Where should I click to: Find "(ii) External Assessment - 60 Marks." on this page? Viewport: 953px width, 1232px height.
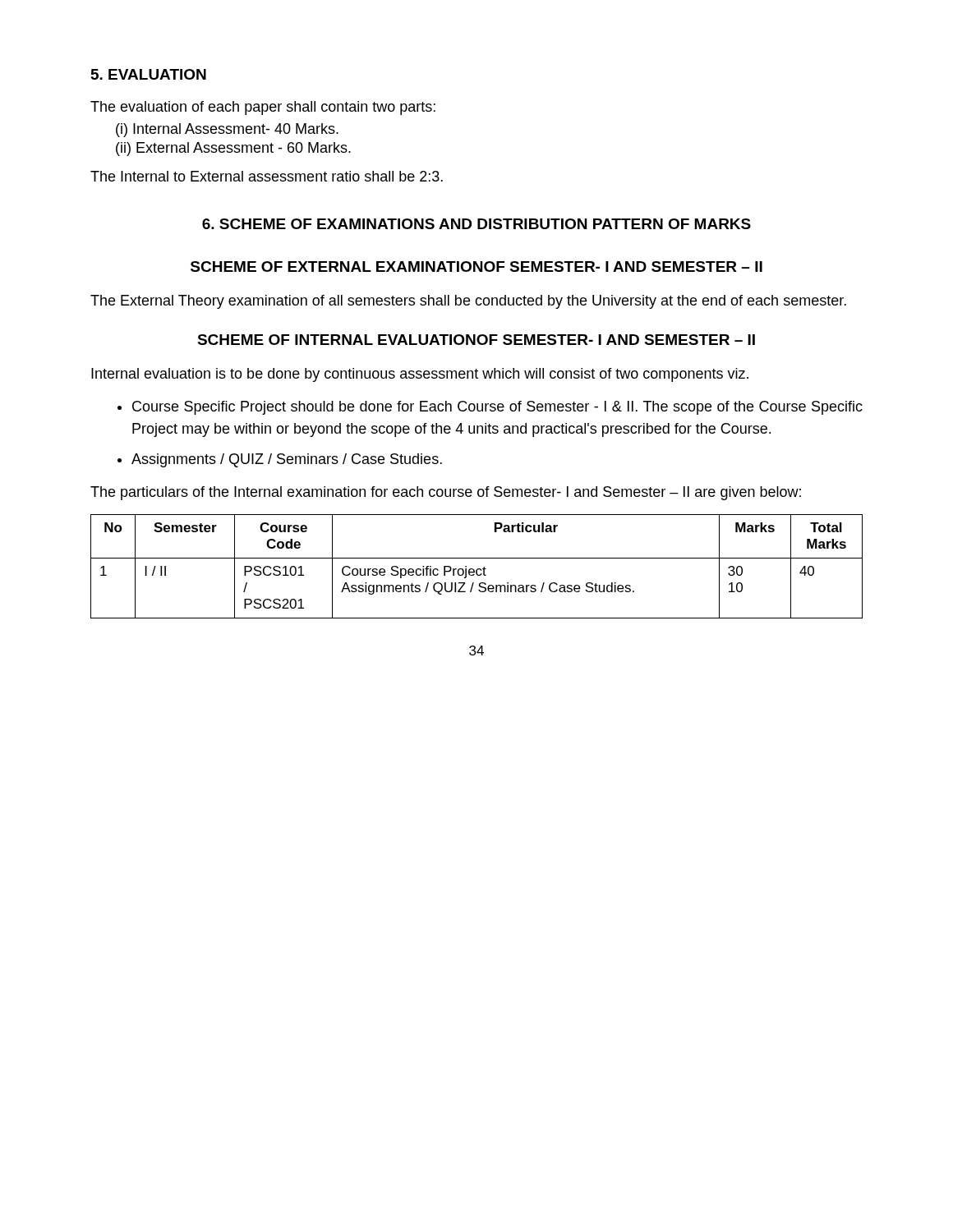coord(233,148)
